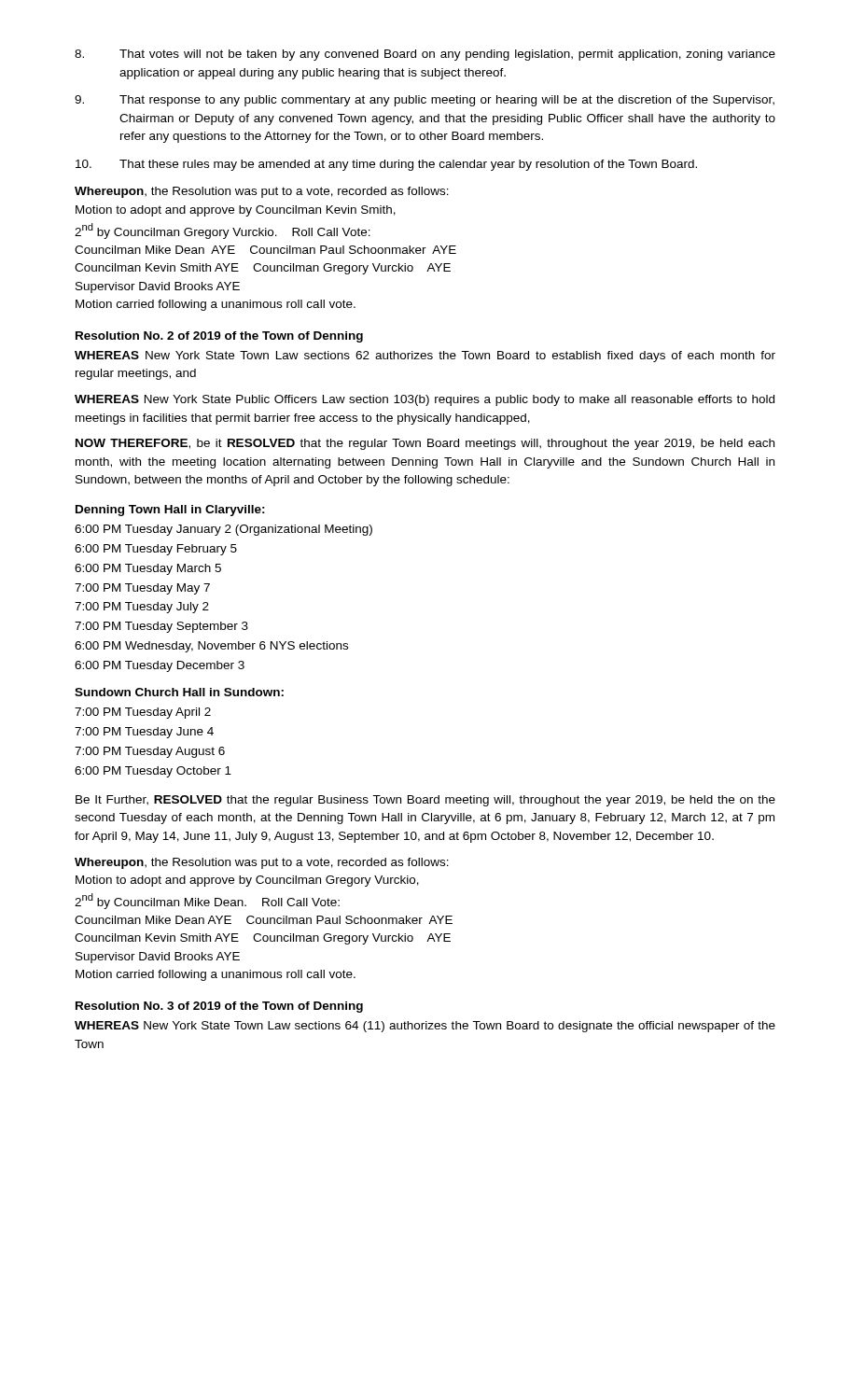850x1400 pixels.
Task: Click on the text block that reads "Be It Further, RESOLVED"
Action: 425,818
